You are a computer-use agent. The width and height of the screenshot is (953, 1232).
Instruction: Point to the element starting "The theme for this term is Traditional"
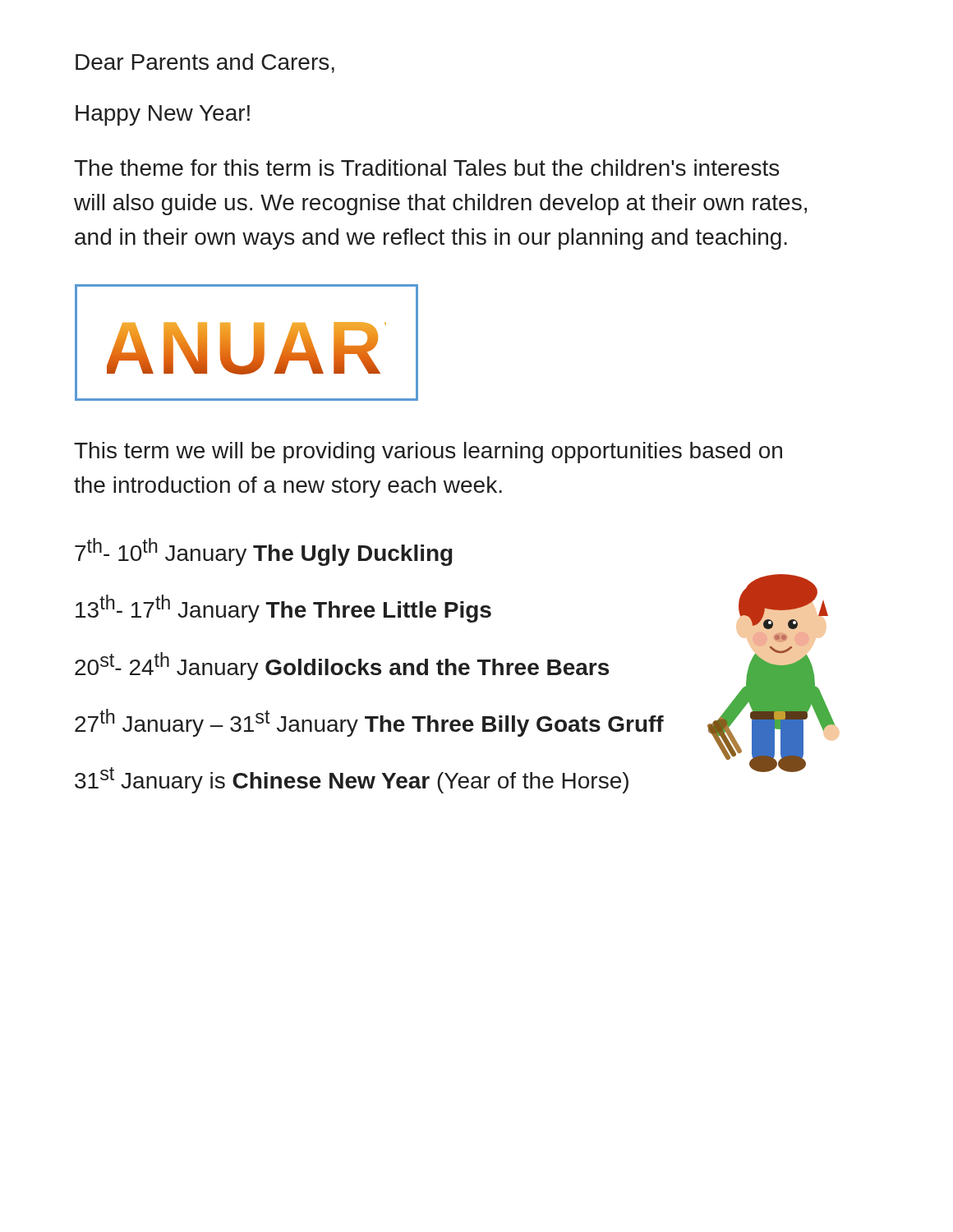[x=441, y=202]
